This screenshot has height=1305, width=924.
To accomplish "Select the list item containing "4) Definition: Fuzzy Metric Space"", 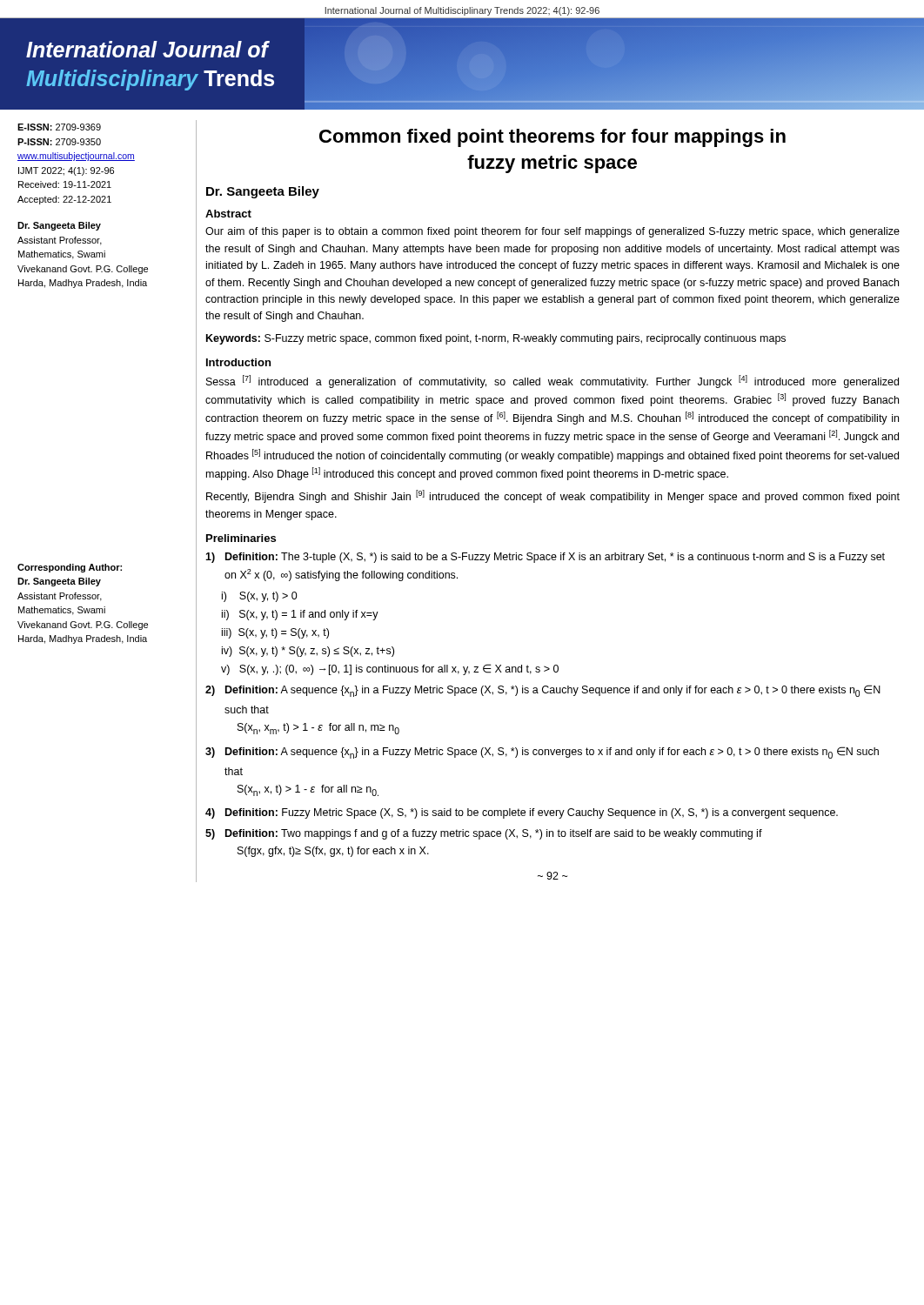I will click(522, 813).
